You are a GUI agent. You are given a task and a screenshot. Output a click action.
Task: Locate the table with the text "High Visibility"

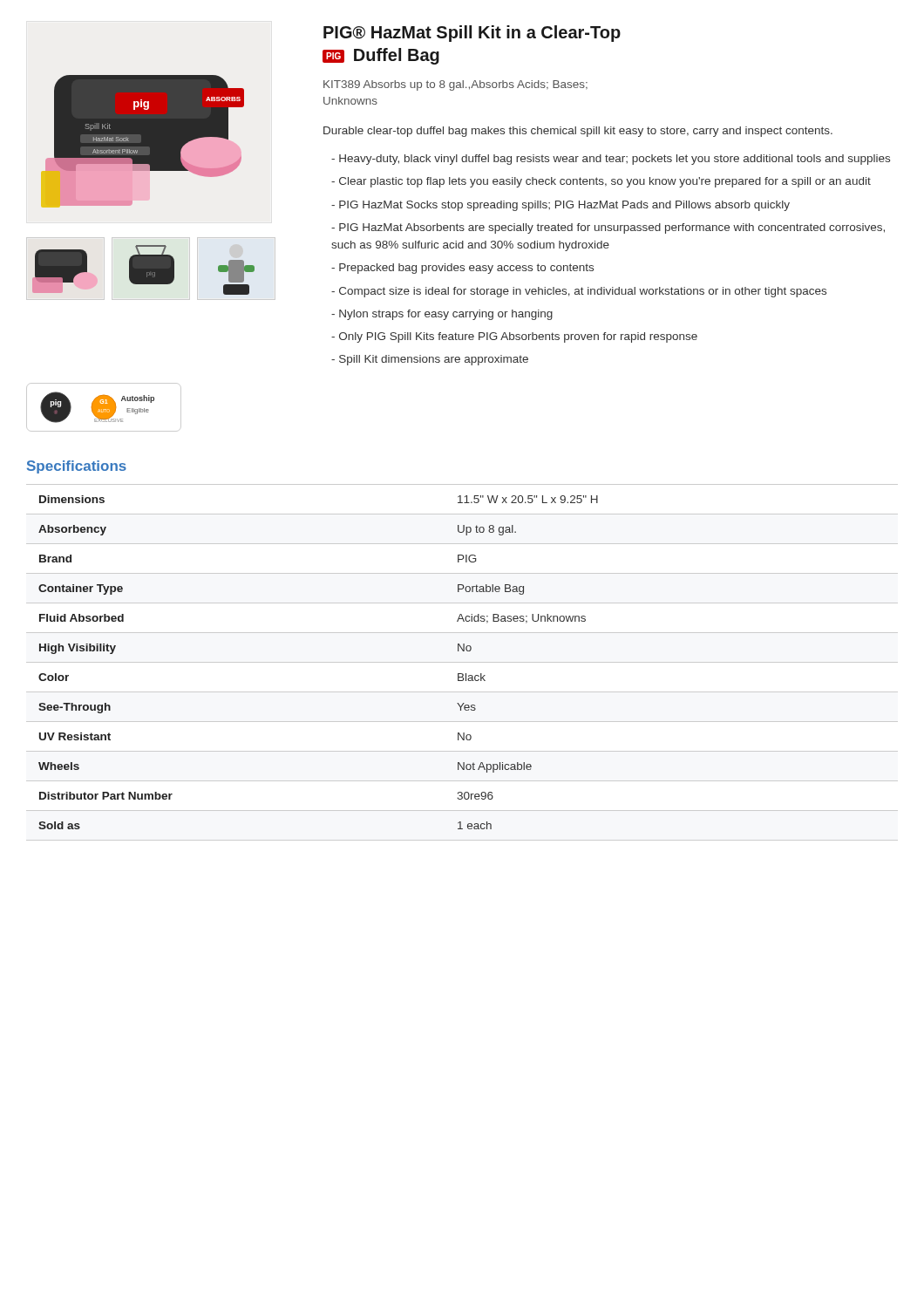click(462, 662)
